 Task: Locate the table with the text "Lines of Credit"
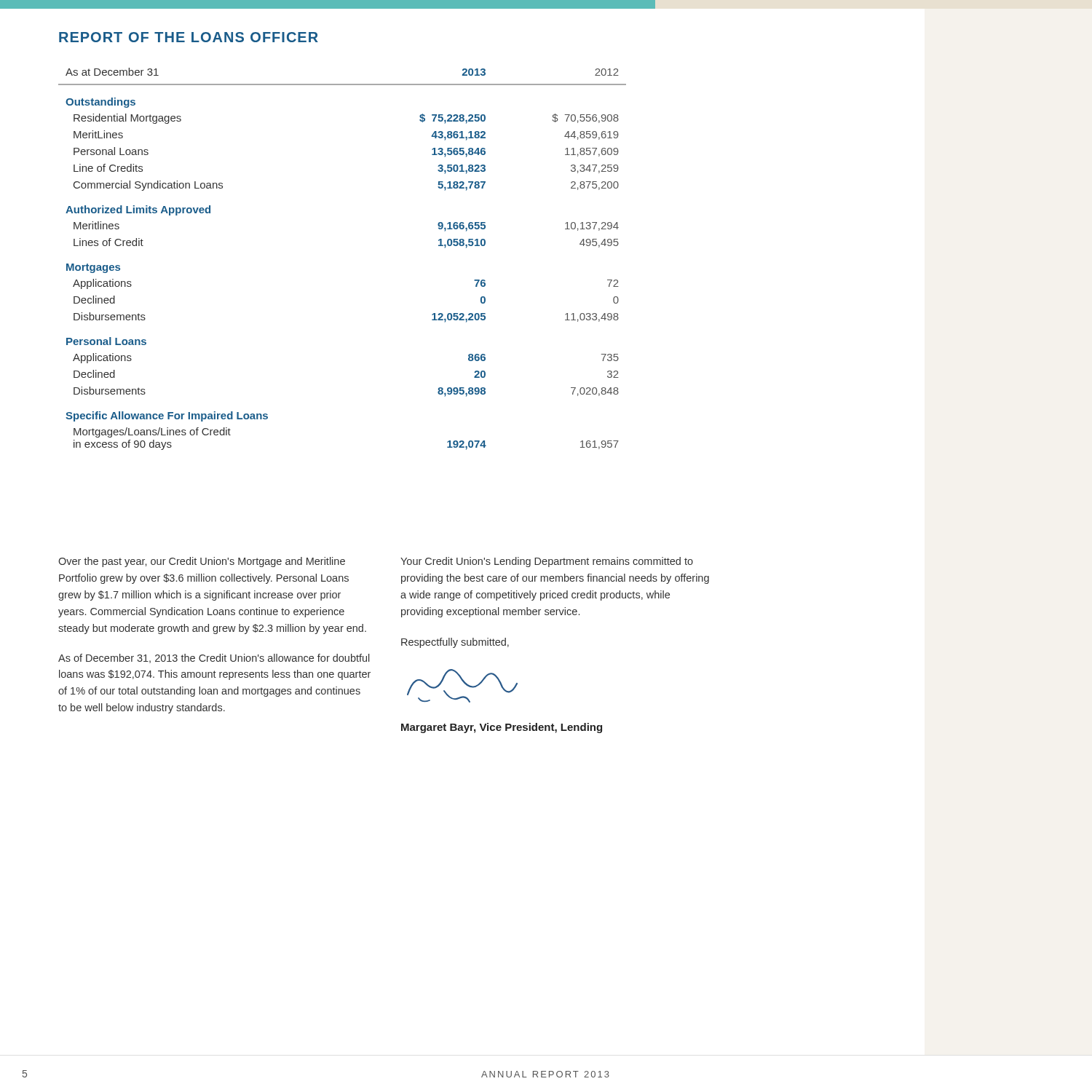click(x=546, y=257)
